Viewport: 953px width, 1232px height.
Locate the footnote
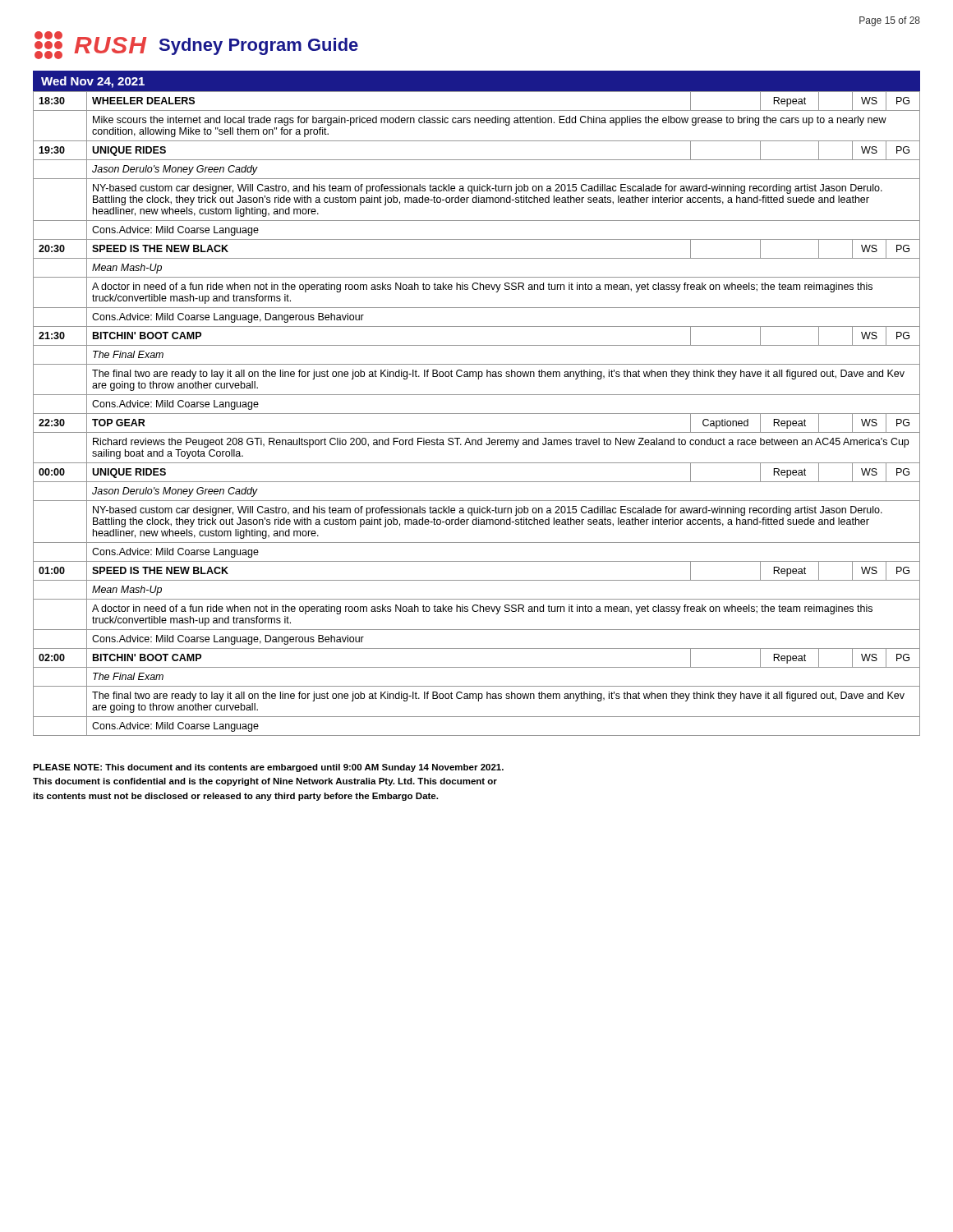[x=268, y=781]
